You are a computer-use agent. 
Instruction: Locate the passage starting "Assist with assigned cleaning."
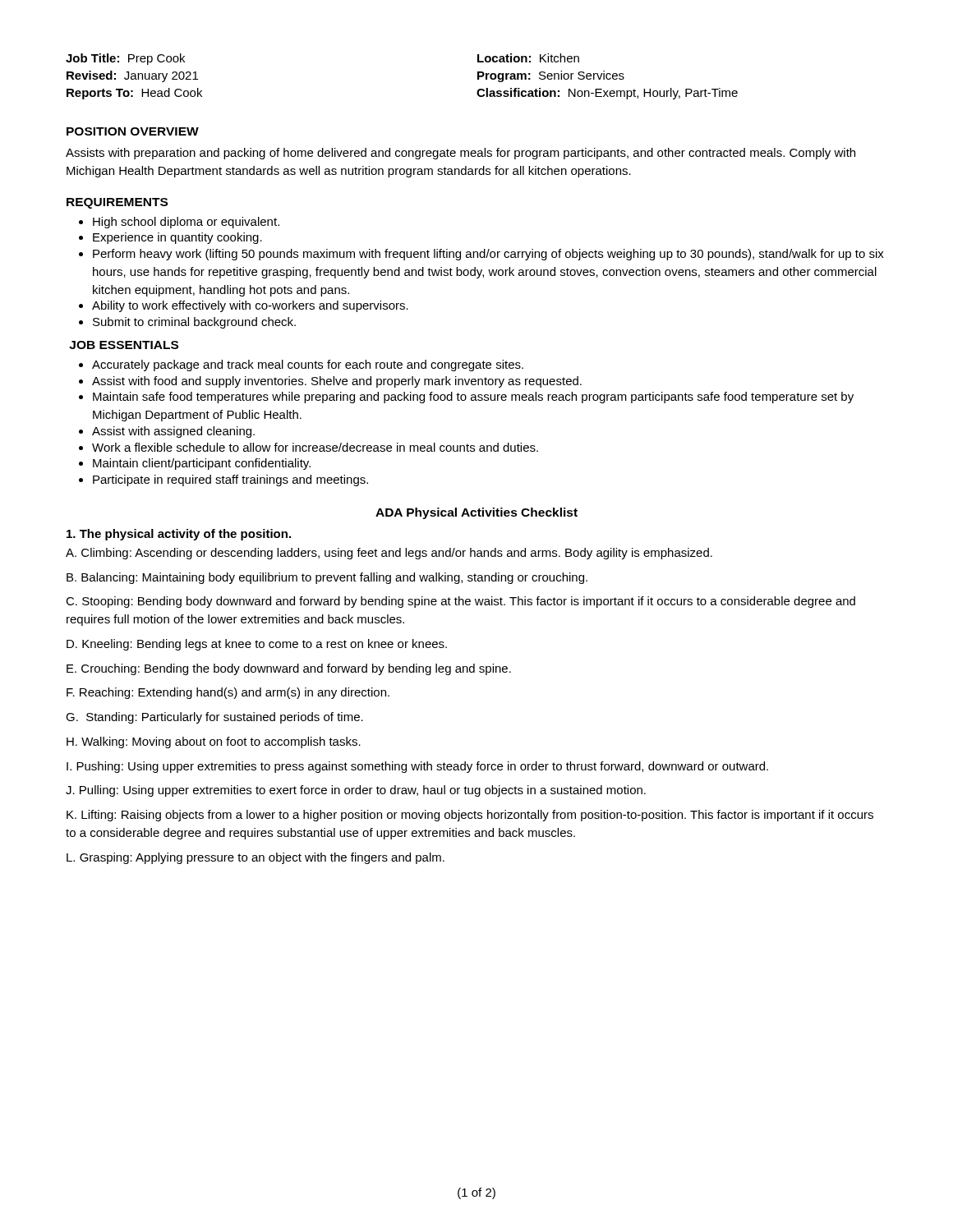click(x=167, y=432)
